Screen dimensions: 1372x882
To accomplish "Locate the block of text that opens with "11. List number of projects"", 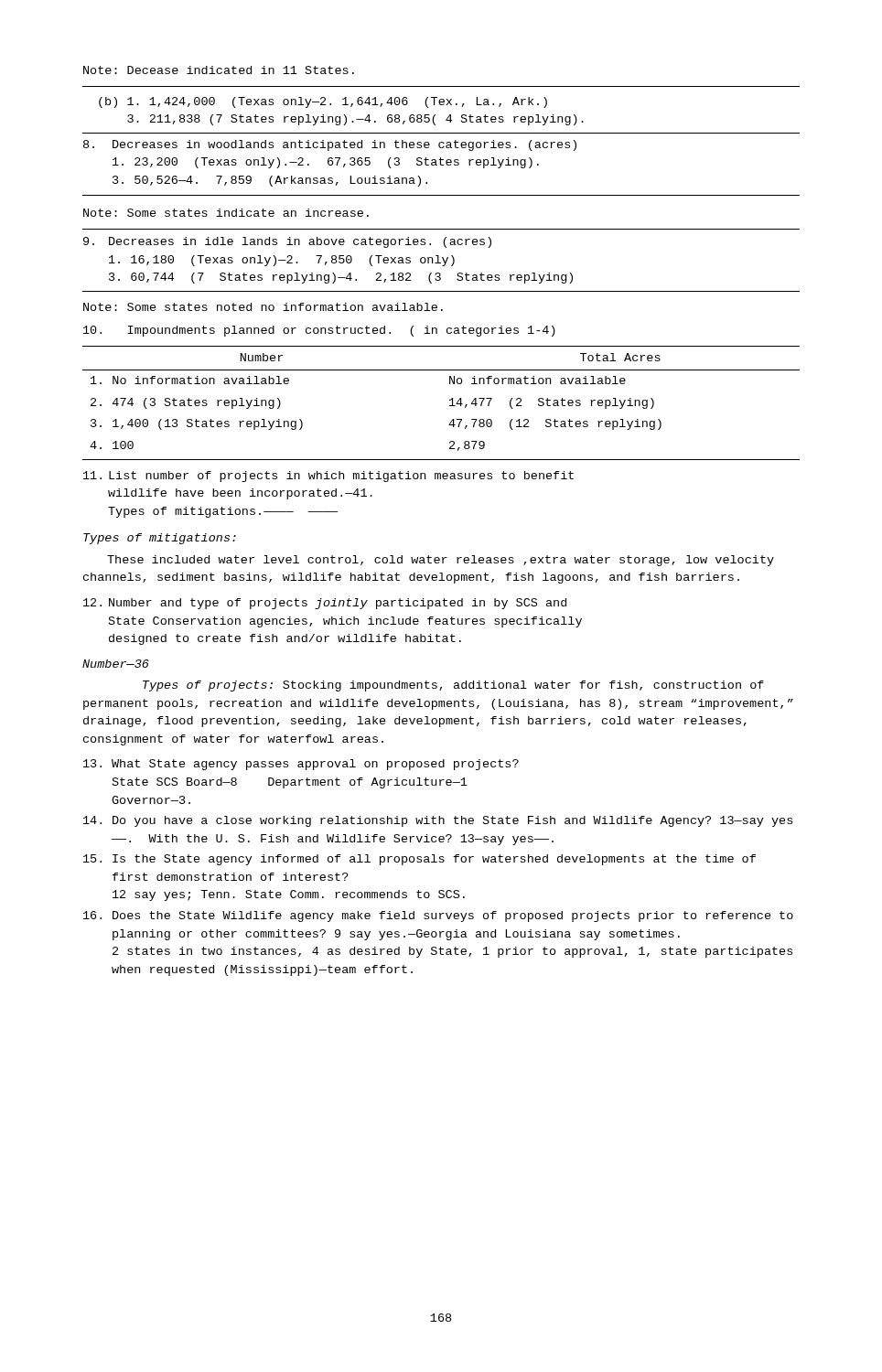I will click(329, 494).
